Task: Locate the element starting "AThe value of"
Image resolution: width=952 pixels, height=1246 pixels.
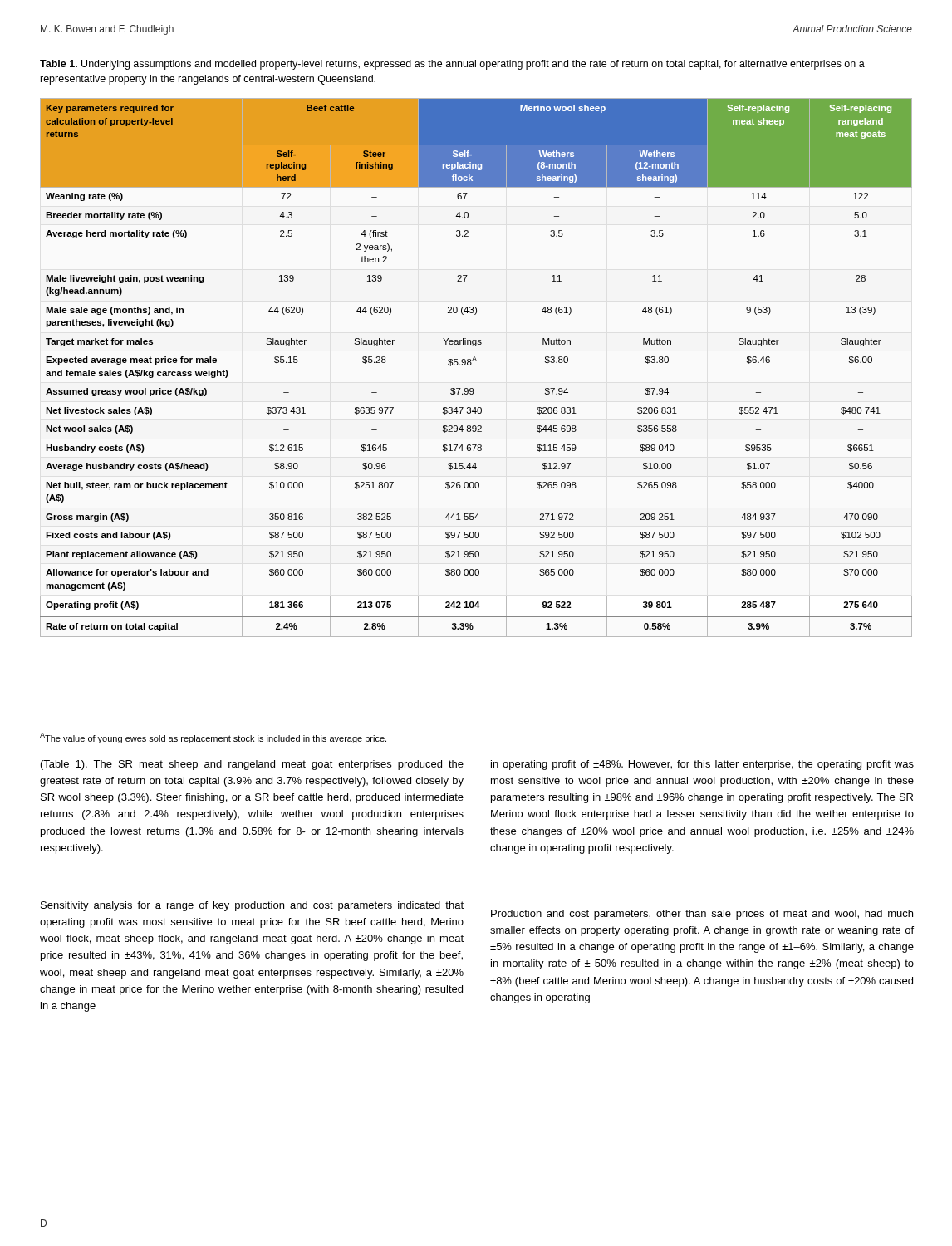Action: (214, 737)
